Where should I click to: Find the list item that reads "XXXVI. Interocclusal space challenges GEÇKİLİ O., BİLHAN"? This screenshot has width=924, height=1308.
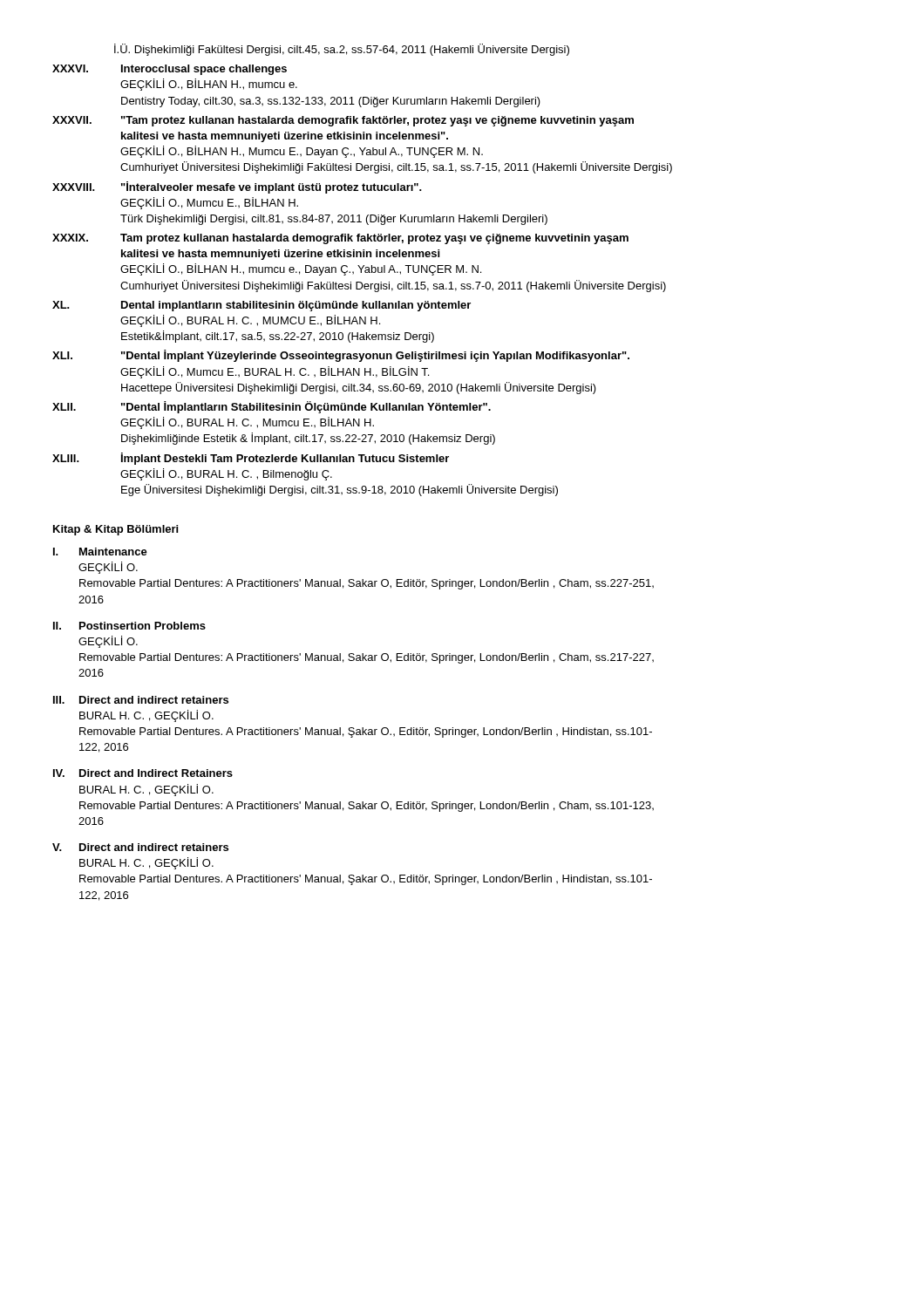point(457,85)
